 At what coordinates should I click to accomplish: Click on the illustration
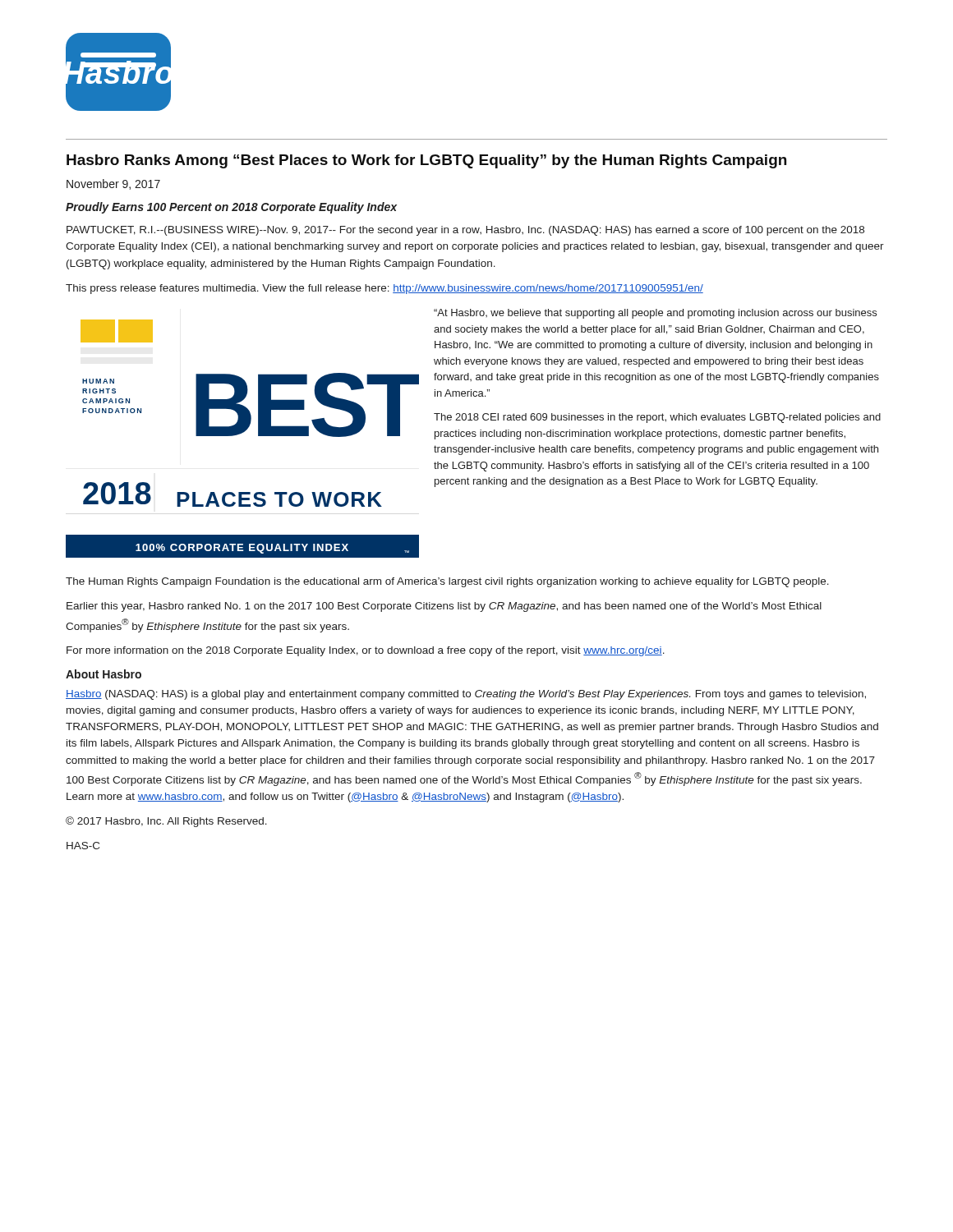coord(242,433)
